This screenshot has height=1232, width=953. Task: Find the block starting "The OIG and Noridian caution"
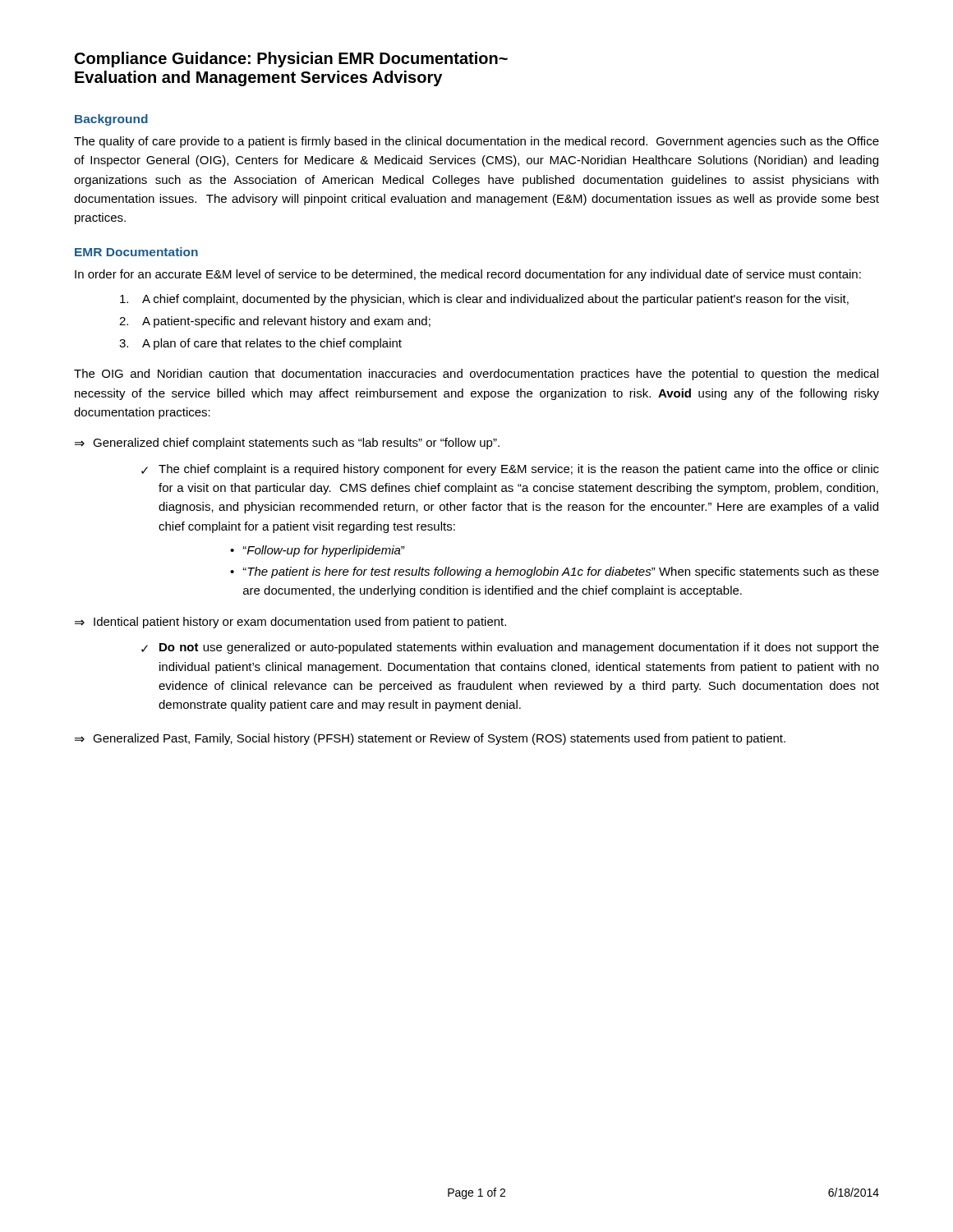476,393
